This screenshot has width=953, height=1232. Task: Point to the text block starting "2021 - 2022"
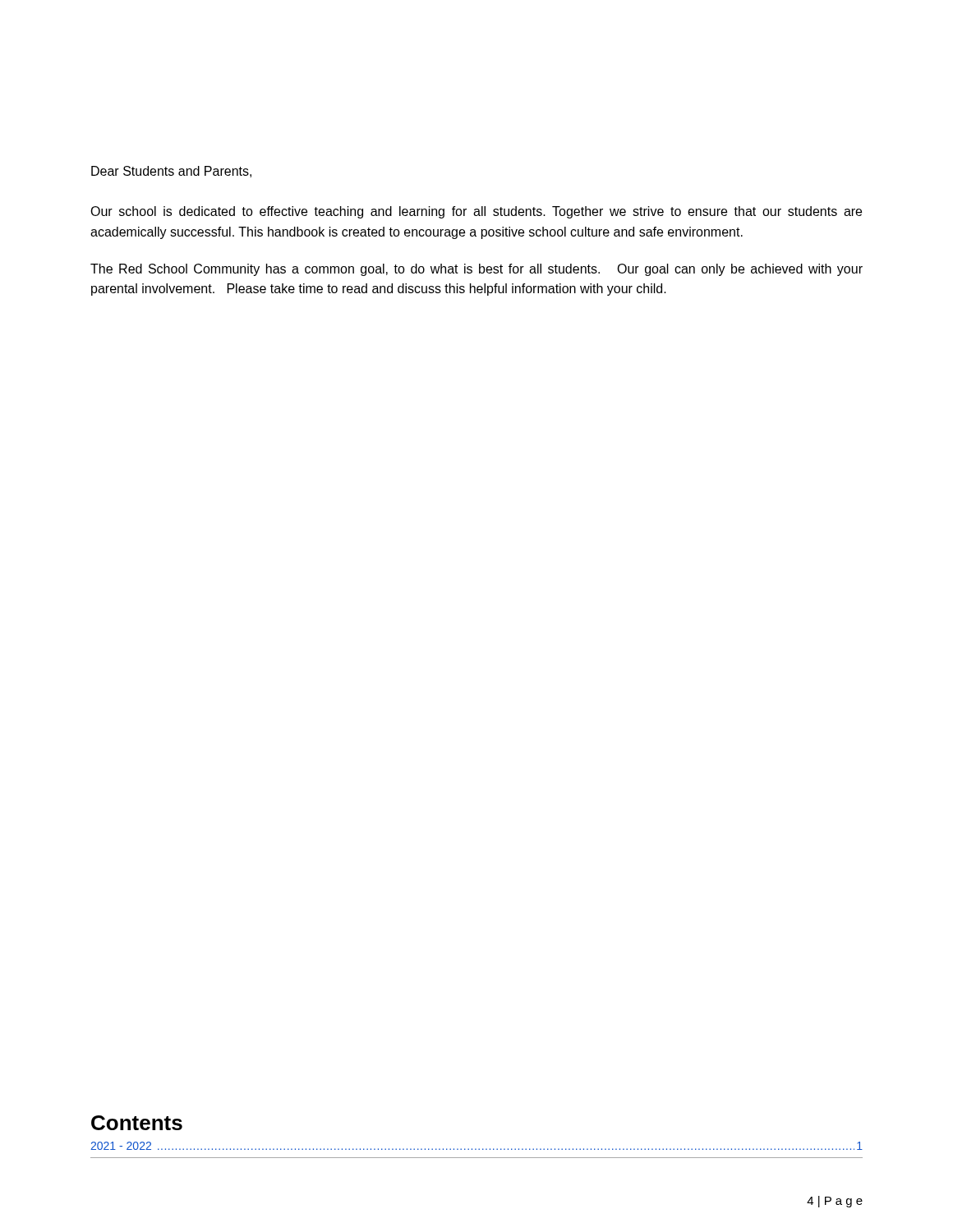(476, 1146)
